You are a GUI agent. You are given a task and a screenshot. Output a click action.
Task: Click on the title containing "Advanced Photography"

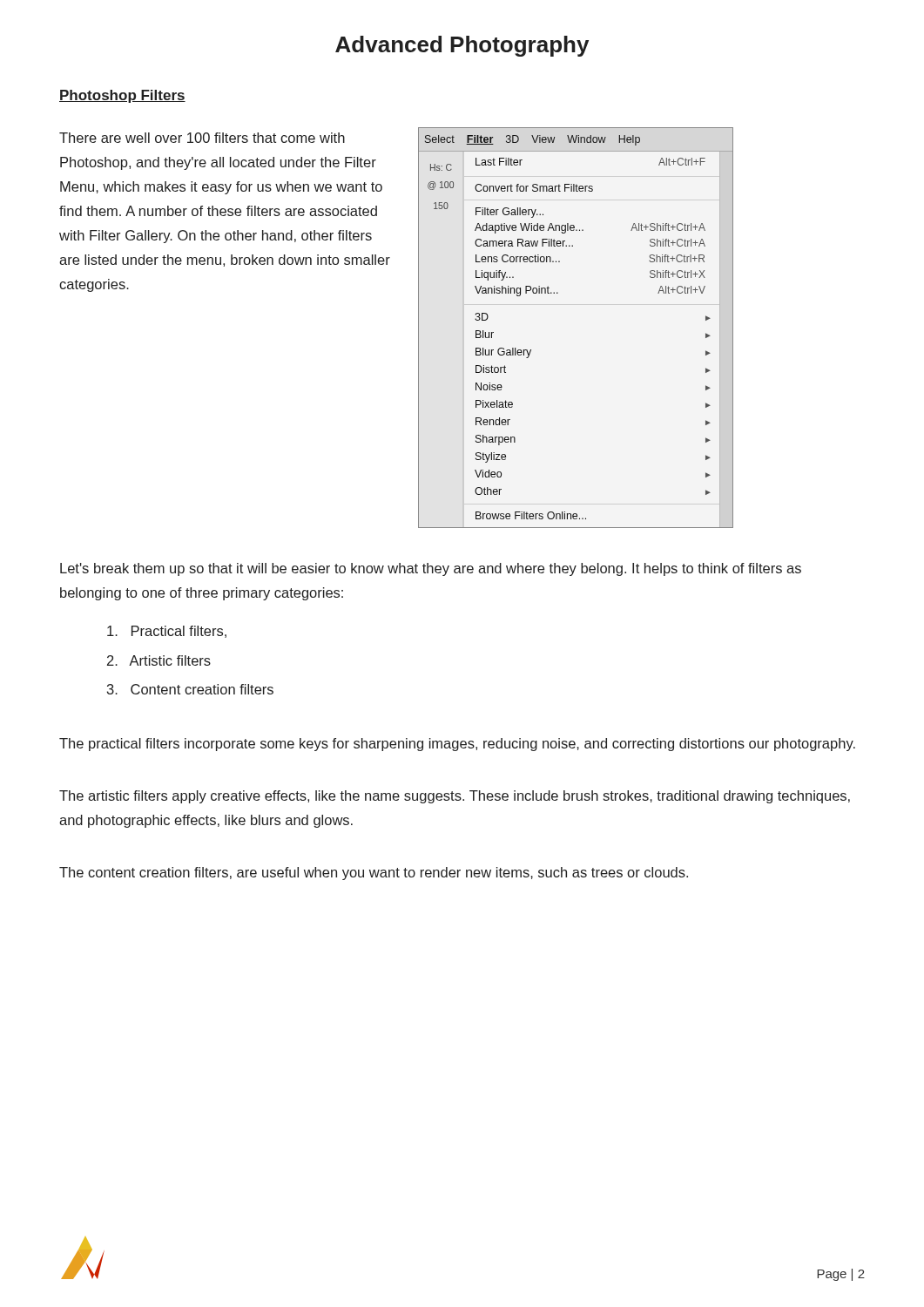[x=462, y=45]
